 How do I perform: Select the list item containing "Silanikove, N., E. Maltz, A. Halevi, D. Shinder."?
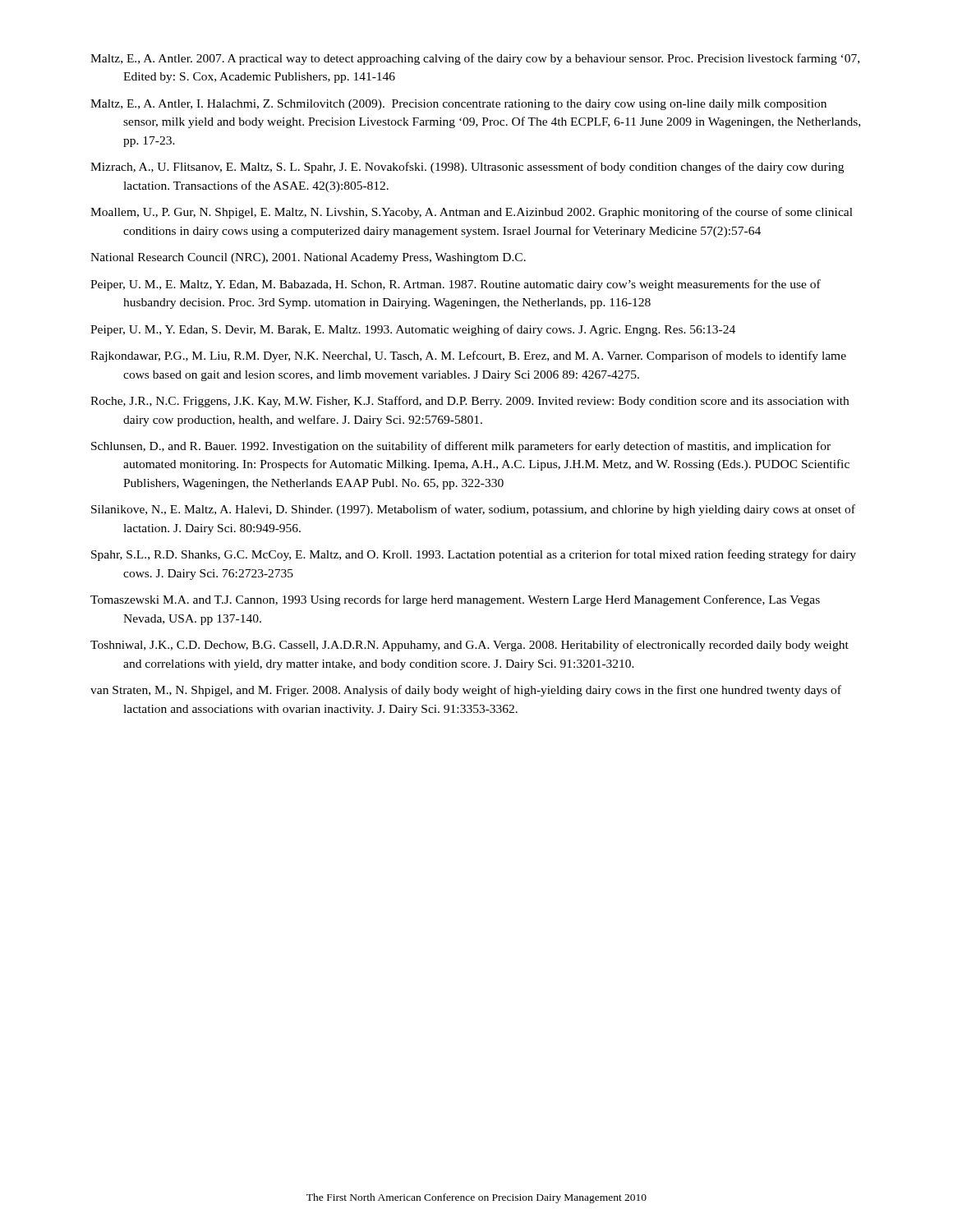click(473, 518)
